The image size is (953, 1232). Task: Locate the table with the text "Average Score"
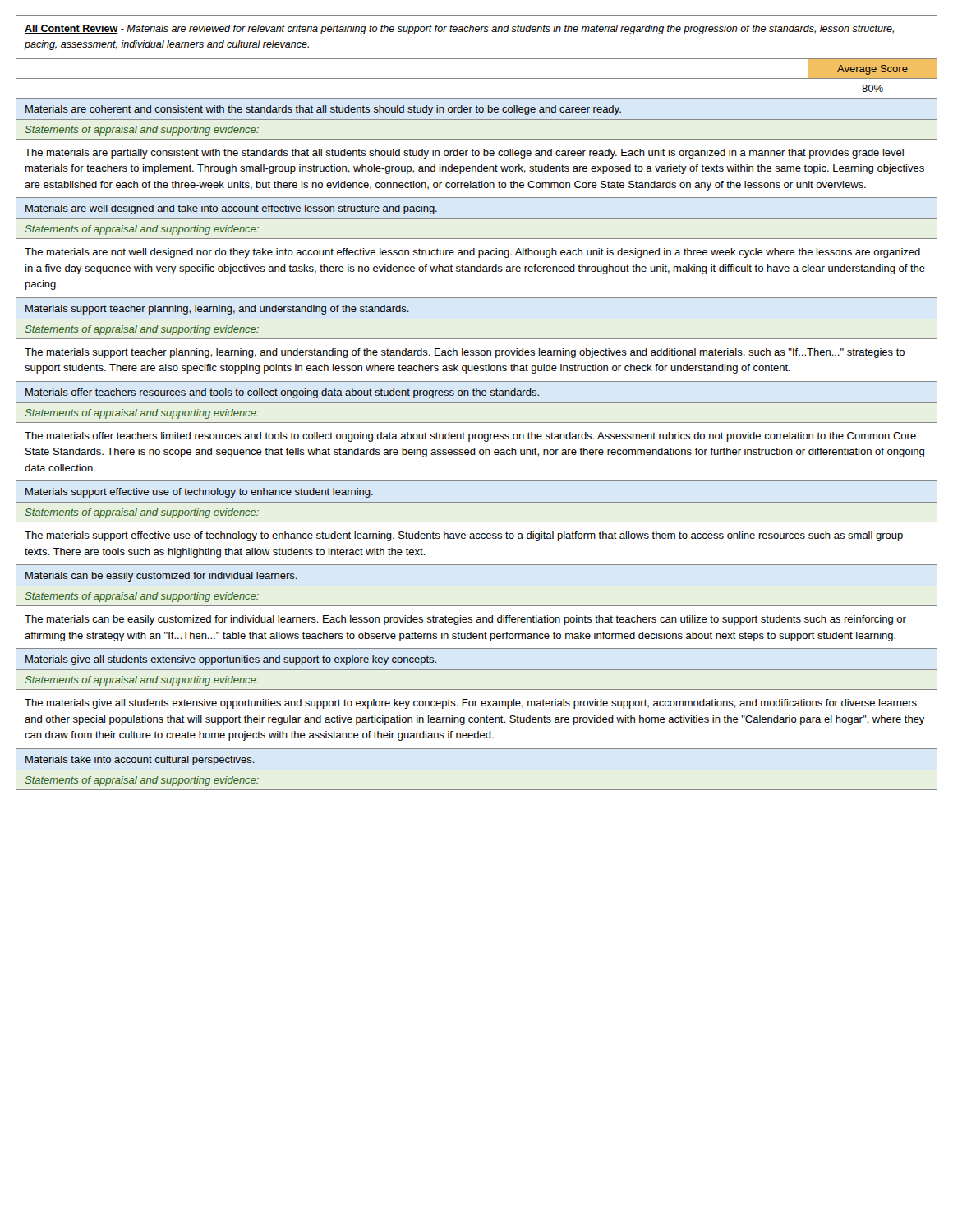tap(476, 69)
